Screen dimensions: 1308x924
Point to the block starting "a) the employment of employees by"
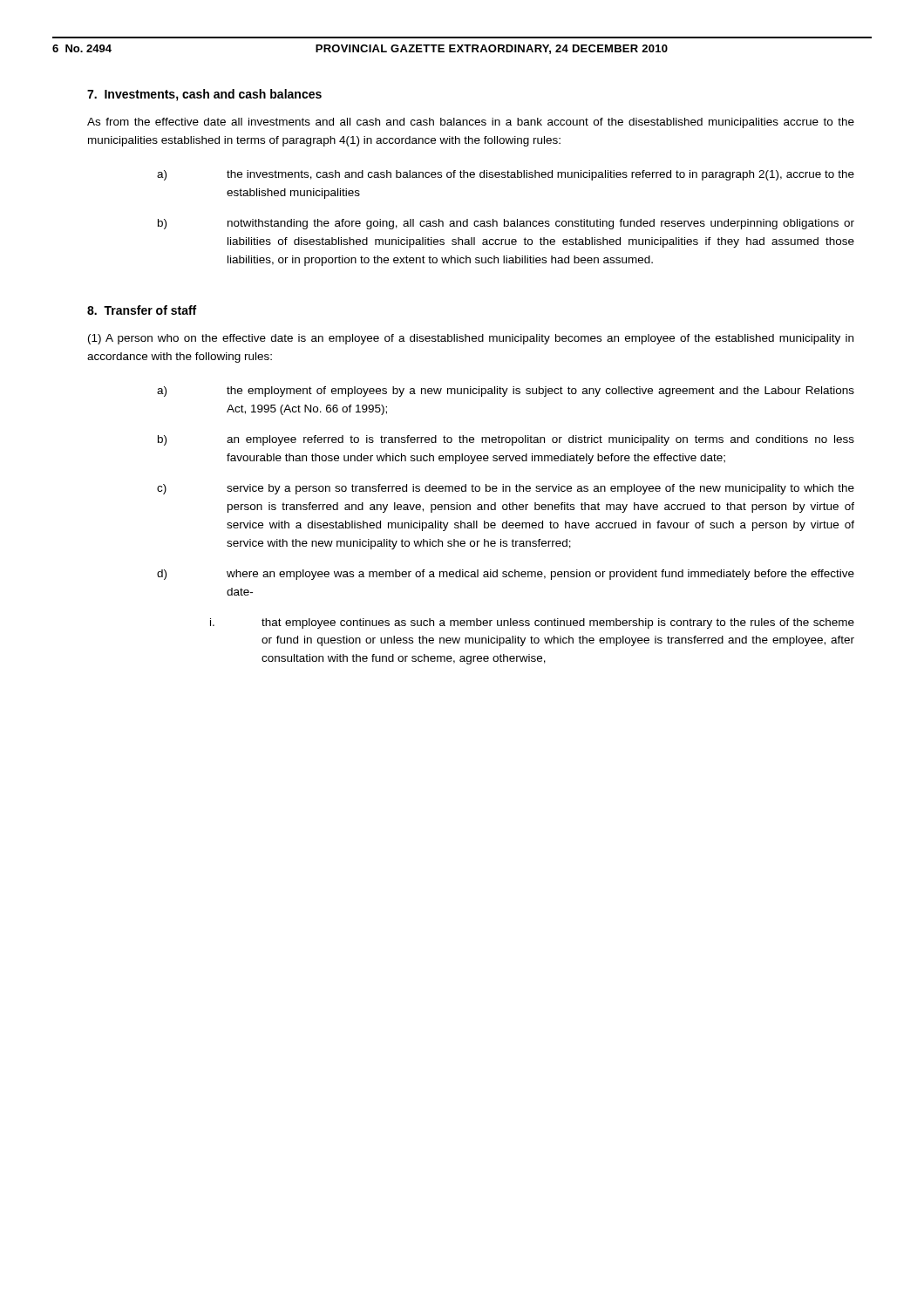tap(471, 400)
